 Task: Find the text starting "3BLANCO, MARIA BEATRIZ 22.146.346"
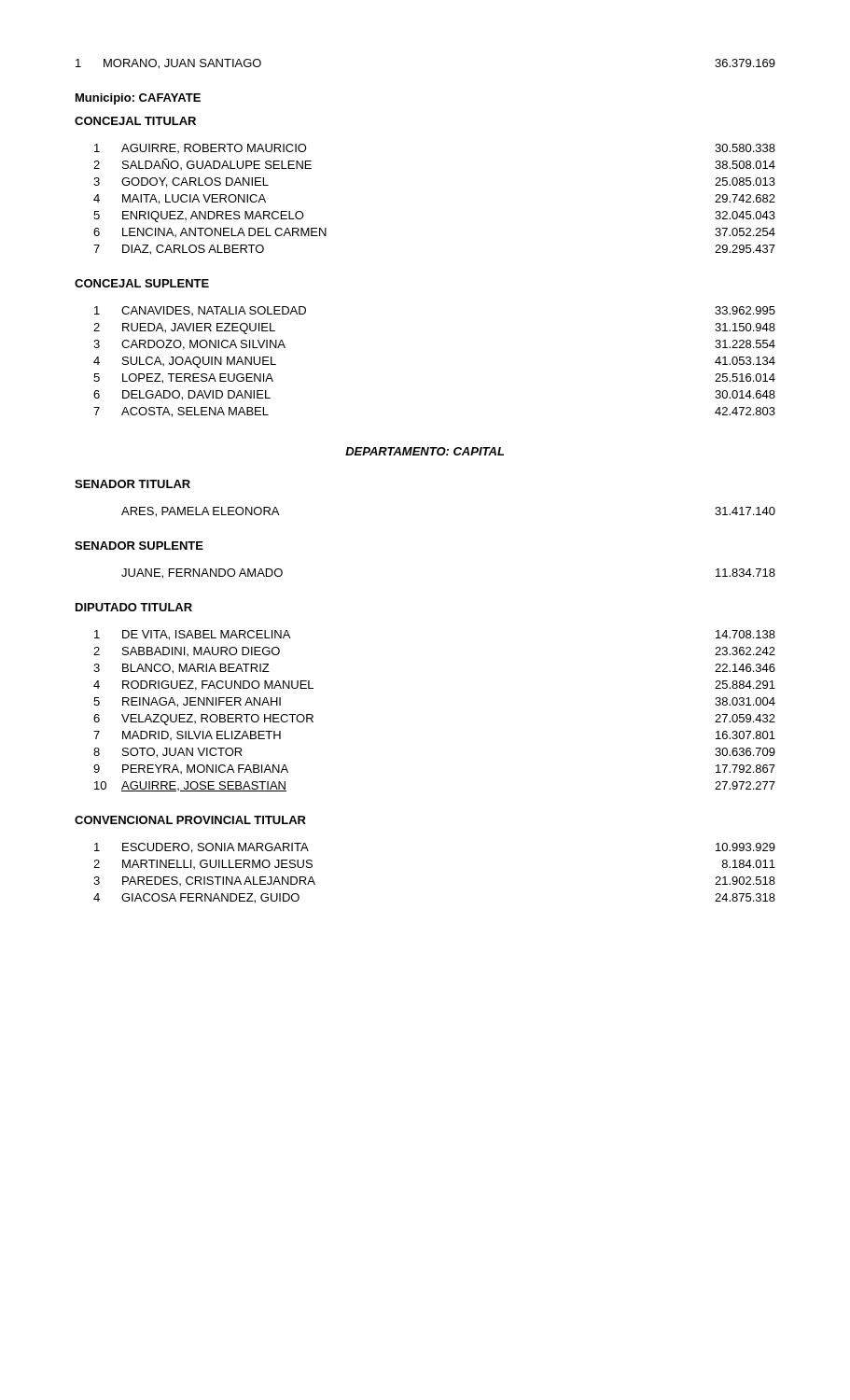(x=201, y=669)
